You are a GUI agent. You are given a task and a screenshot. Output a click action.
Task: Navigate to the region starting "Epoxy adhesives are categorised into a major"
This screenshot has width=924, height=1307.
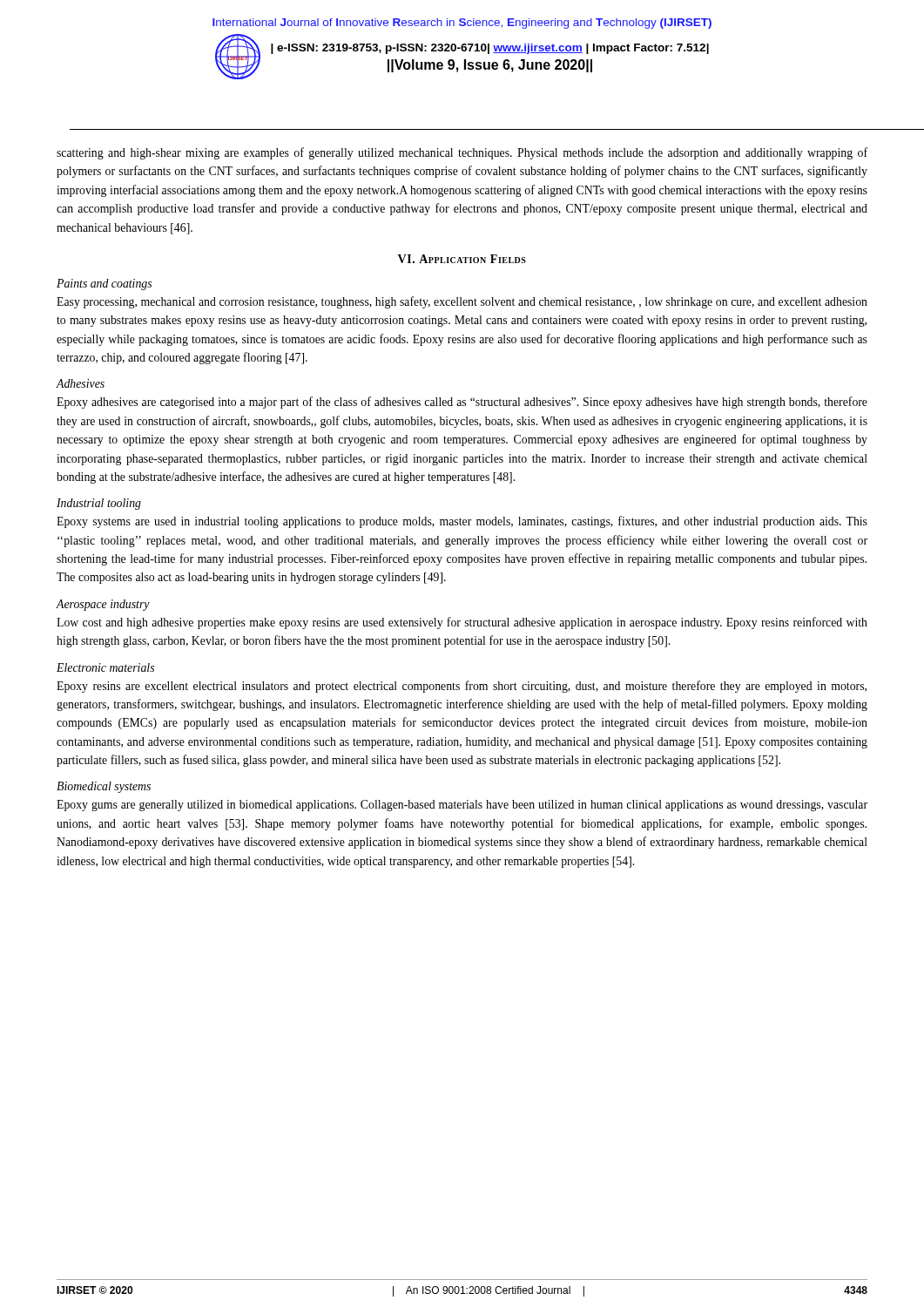[x=462, y=440]
